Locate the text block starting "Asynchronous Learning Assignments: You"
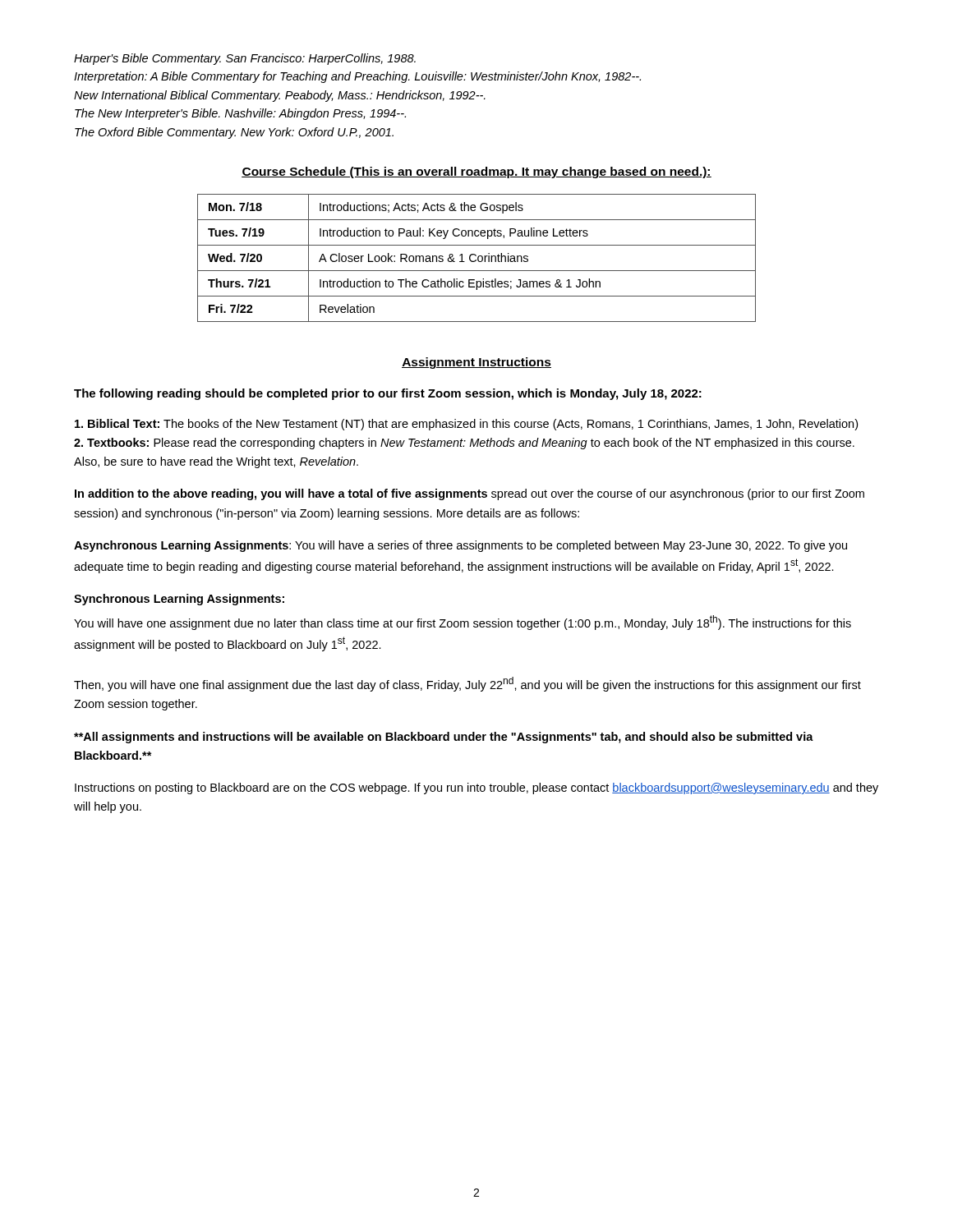 [x=461, y=556]
